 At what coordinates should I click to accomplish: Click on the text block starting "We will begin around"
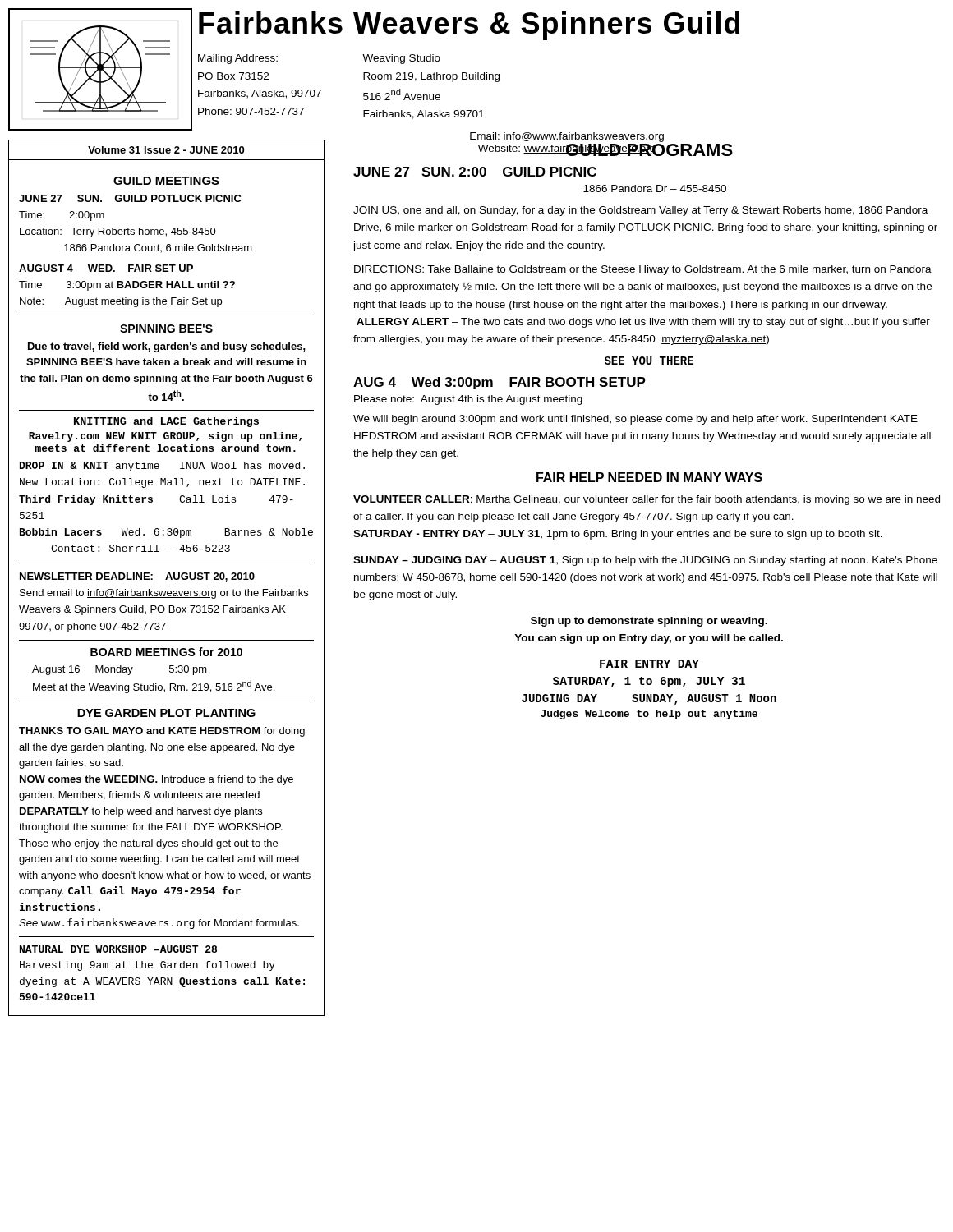(x=642, y=436)
